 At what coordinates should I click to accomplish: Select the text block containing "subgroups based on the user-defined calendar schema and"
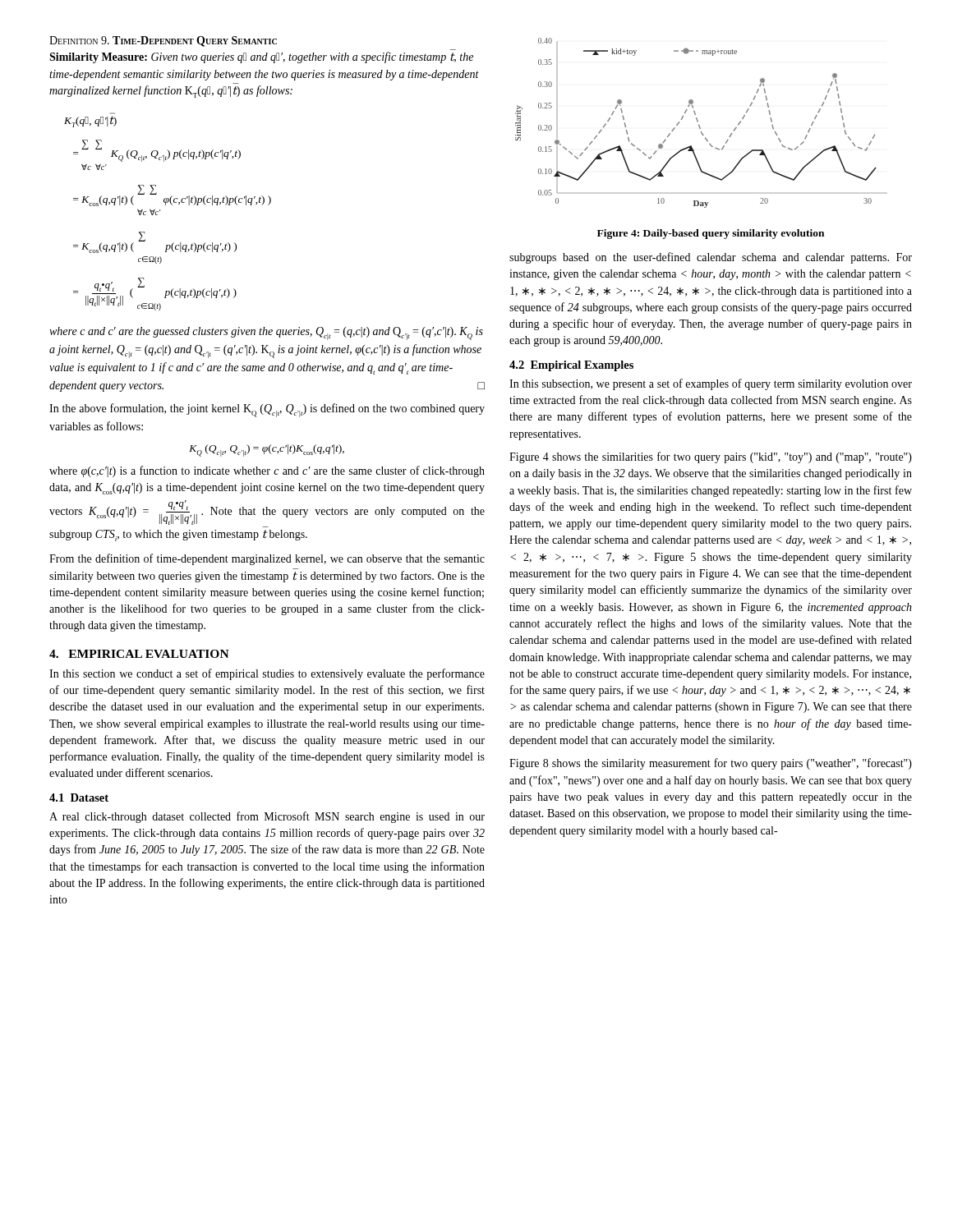[711, 300]
